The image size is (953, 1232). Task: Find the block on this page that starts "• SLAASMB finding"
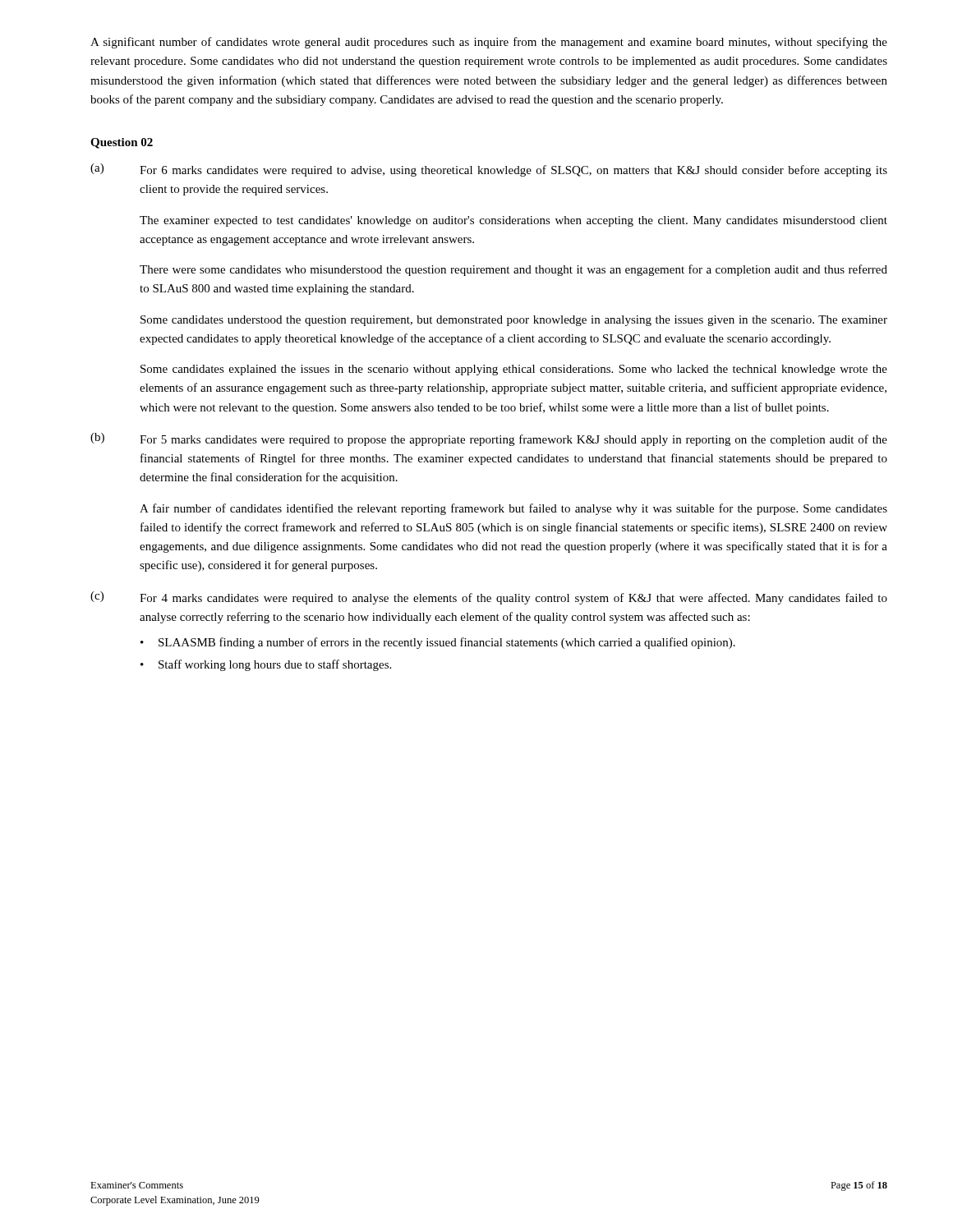tap(513, 643)
